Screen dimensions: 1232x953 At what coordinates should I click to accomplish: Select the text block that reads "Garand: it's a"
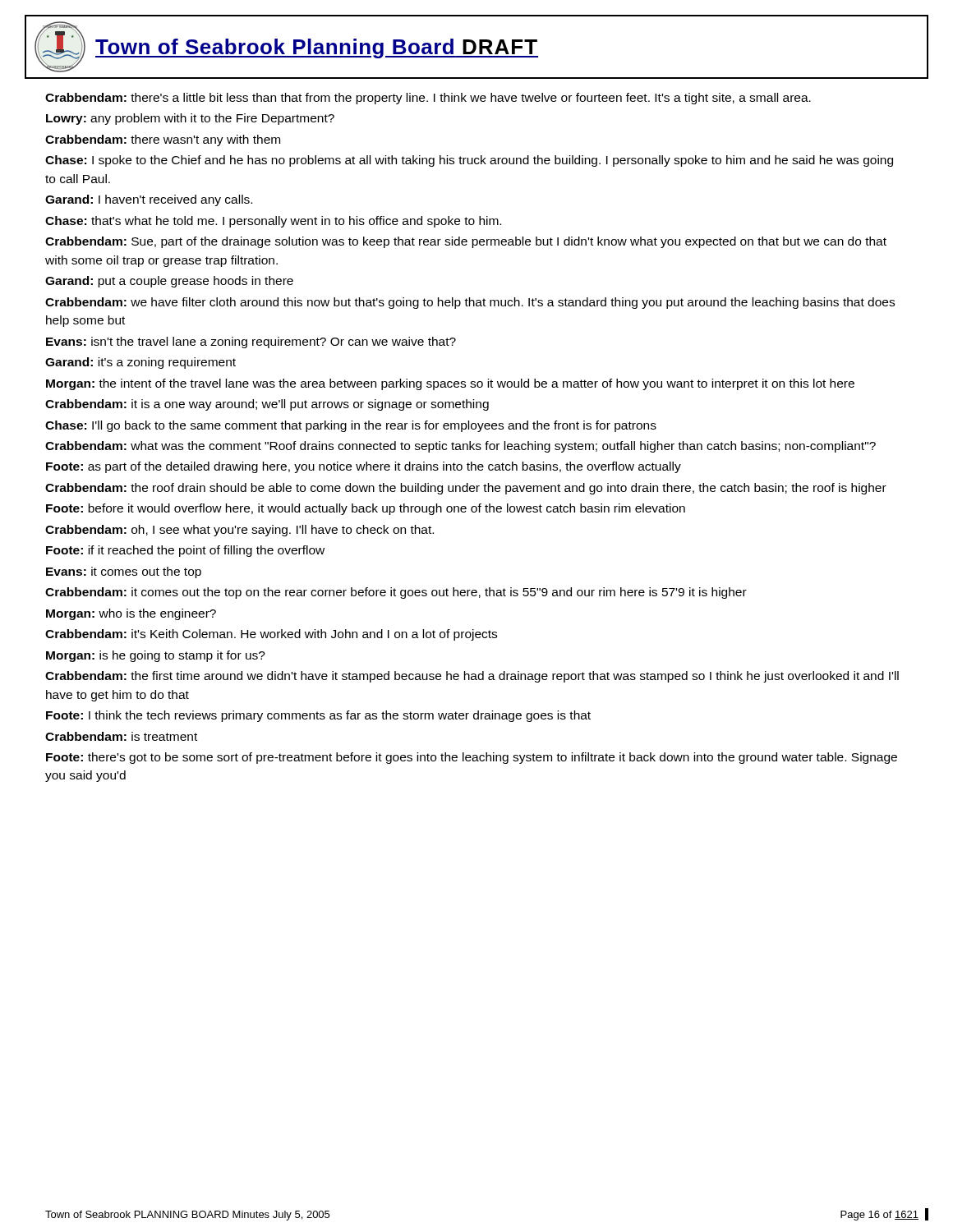(141, 362)
